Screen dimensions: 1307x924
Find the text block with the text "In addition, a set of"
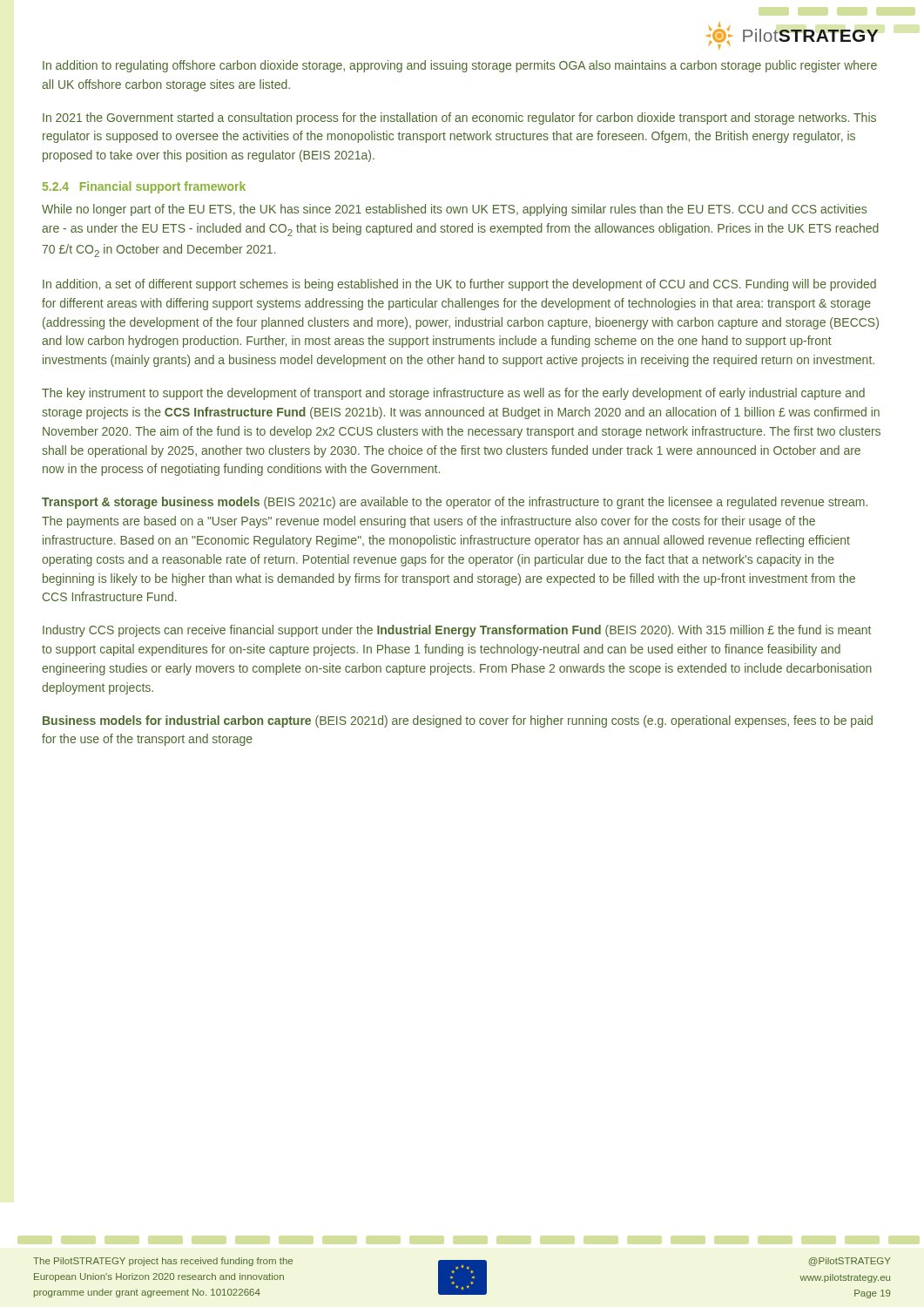[461, 322]
